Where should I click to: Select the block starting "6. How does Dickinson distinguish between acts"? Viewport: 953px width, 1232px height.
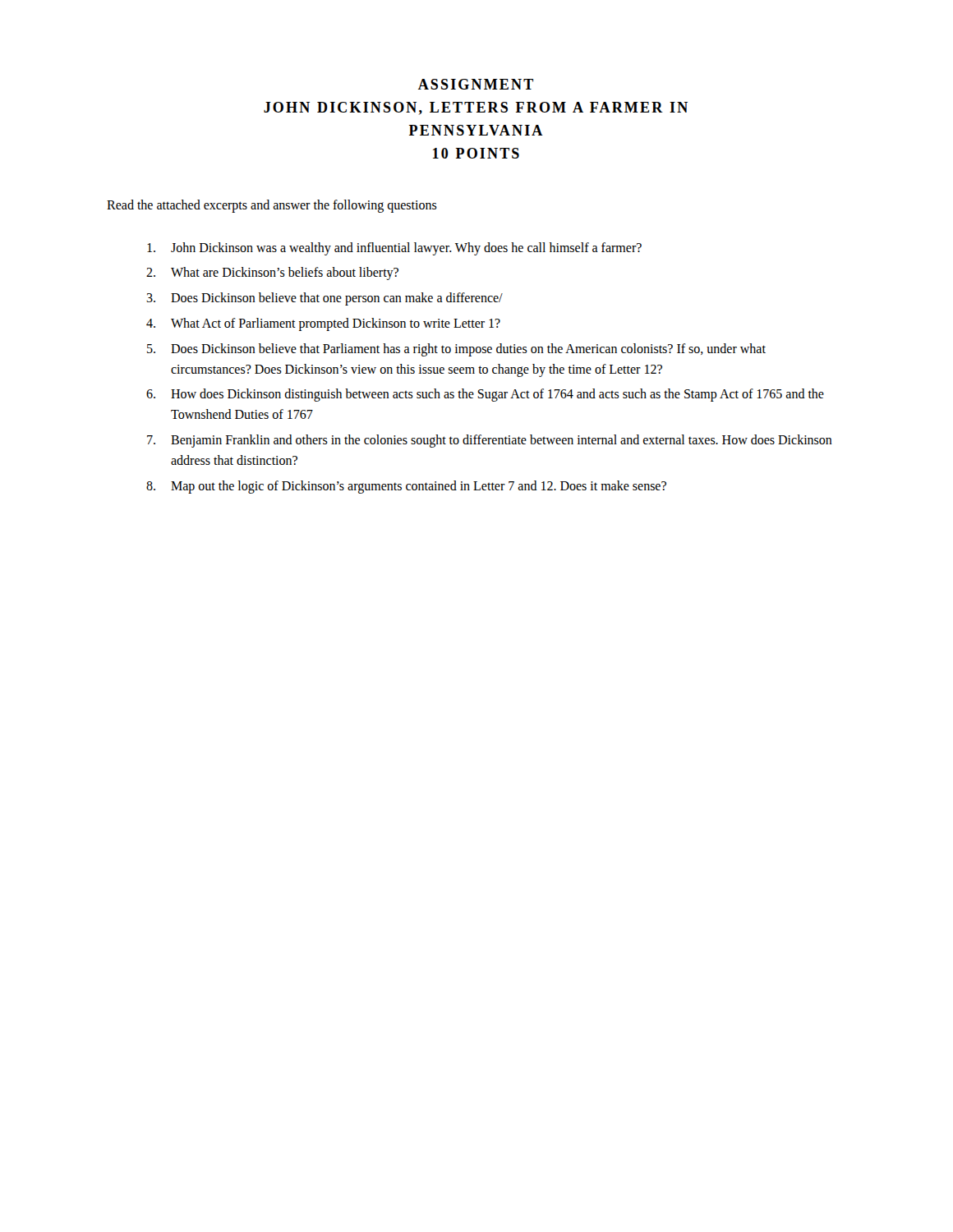click(x=476, y=405)
